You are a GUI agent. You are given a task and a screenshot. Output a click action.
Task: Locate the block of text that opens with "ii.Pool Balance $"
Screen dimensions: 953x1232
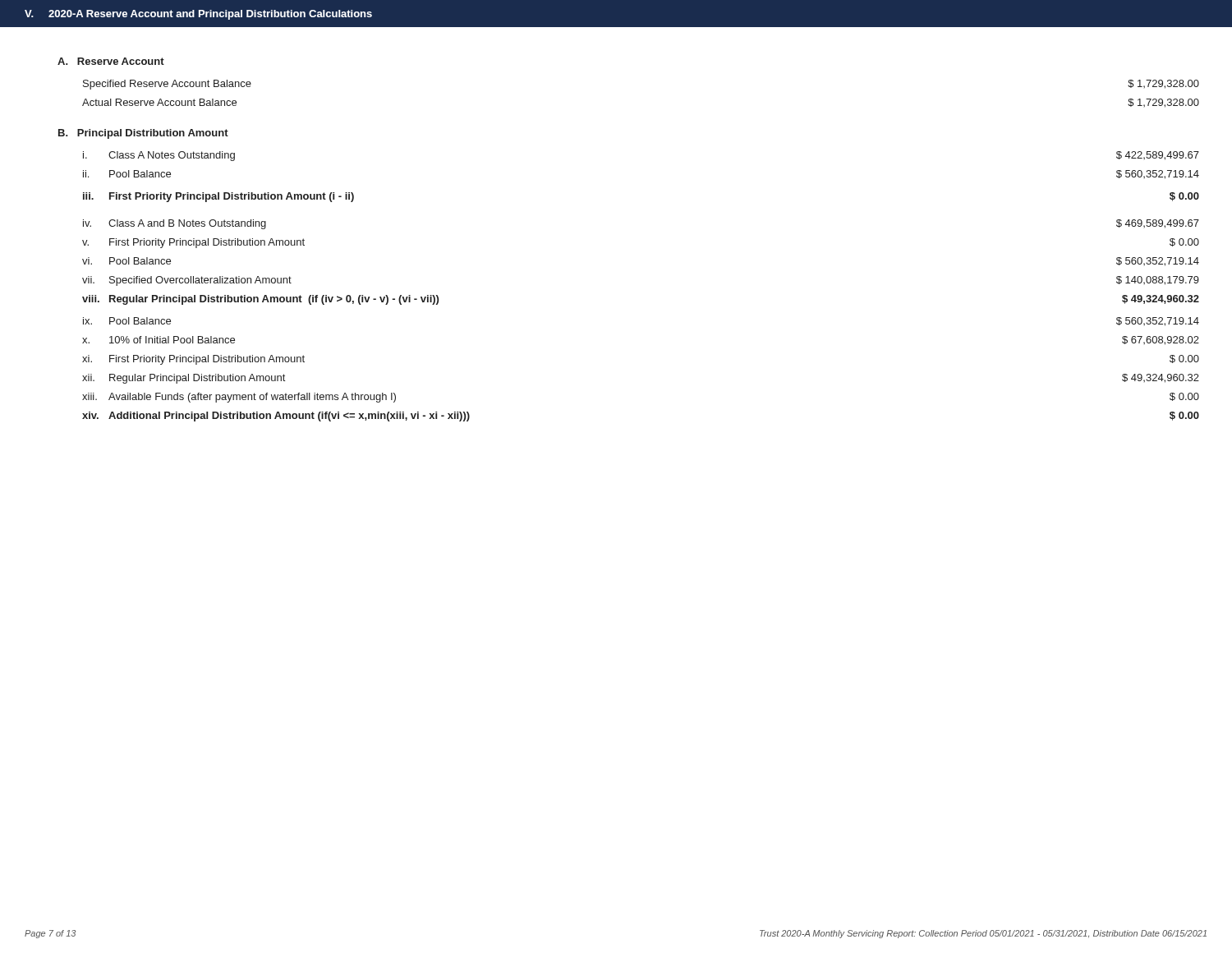pos(137,174)
